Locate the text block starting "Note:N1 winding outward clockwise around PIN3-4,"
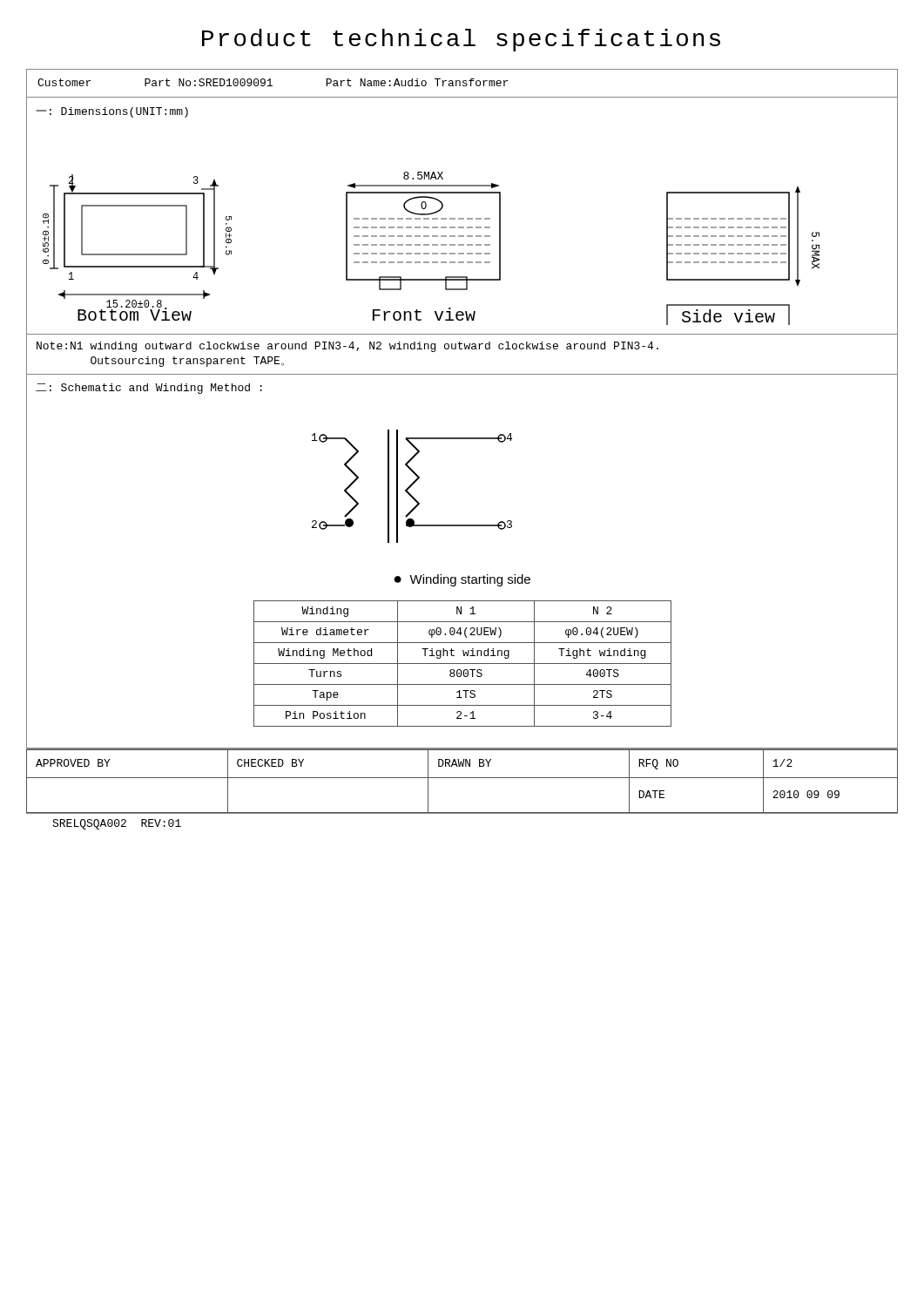 [x=348, y=354]
